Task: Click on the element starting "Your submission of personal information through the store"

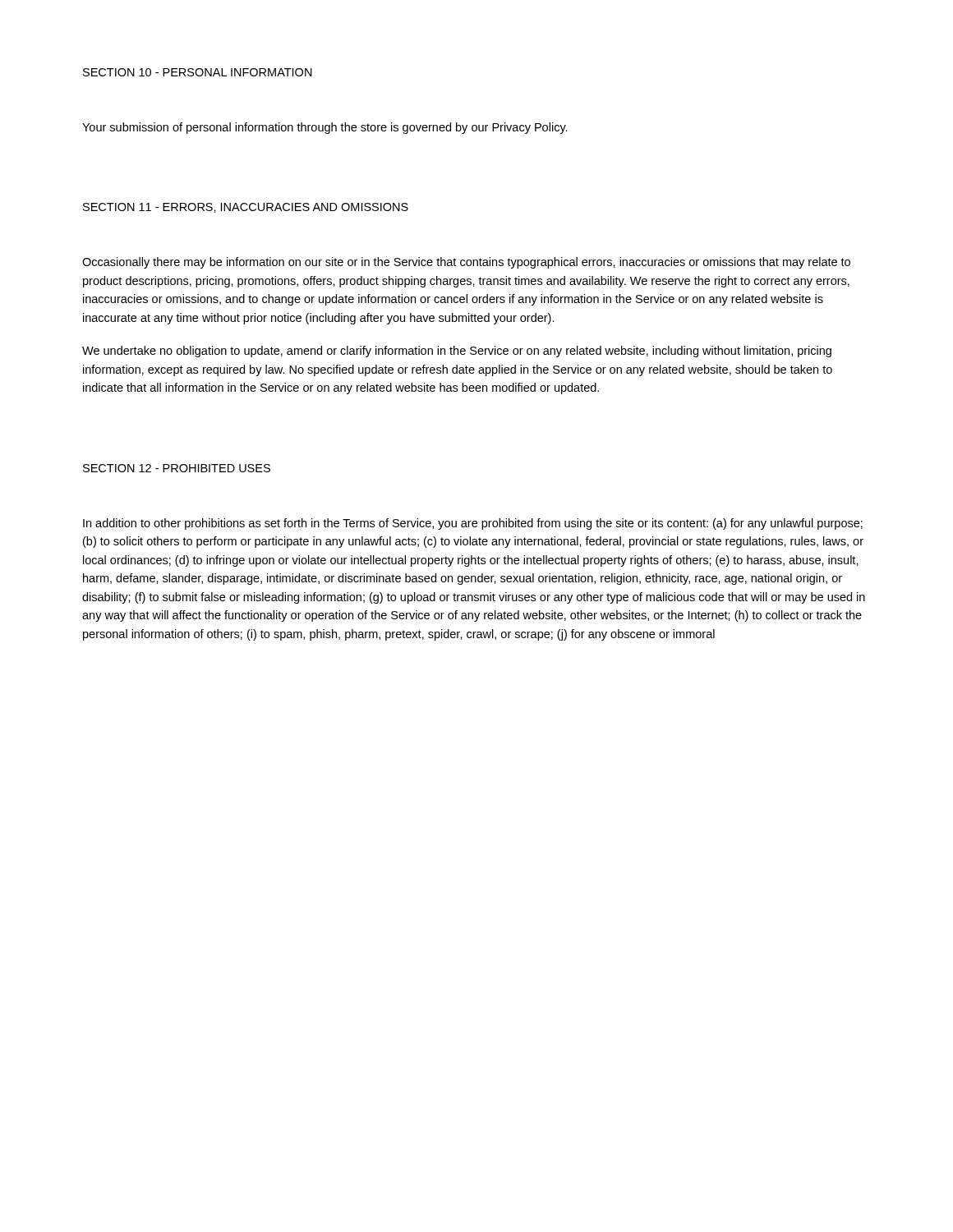Action: pyautogui.click(x=325, y=127)
